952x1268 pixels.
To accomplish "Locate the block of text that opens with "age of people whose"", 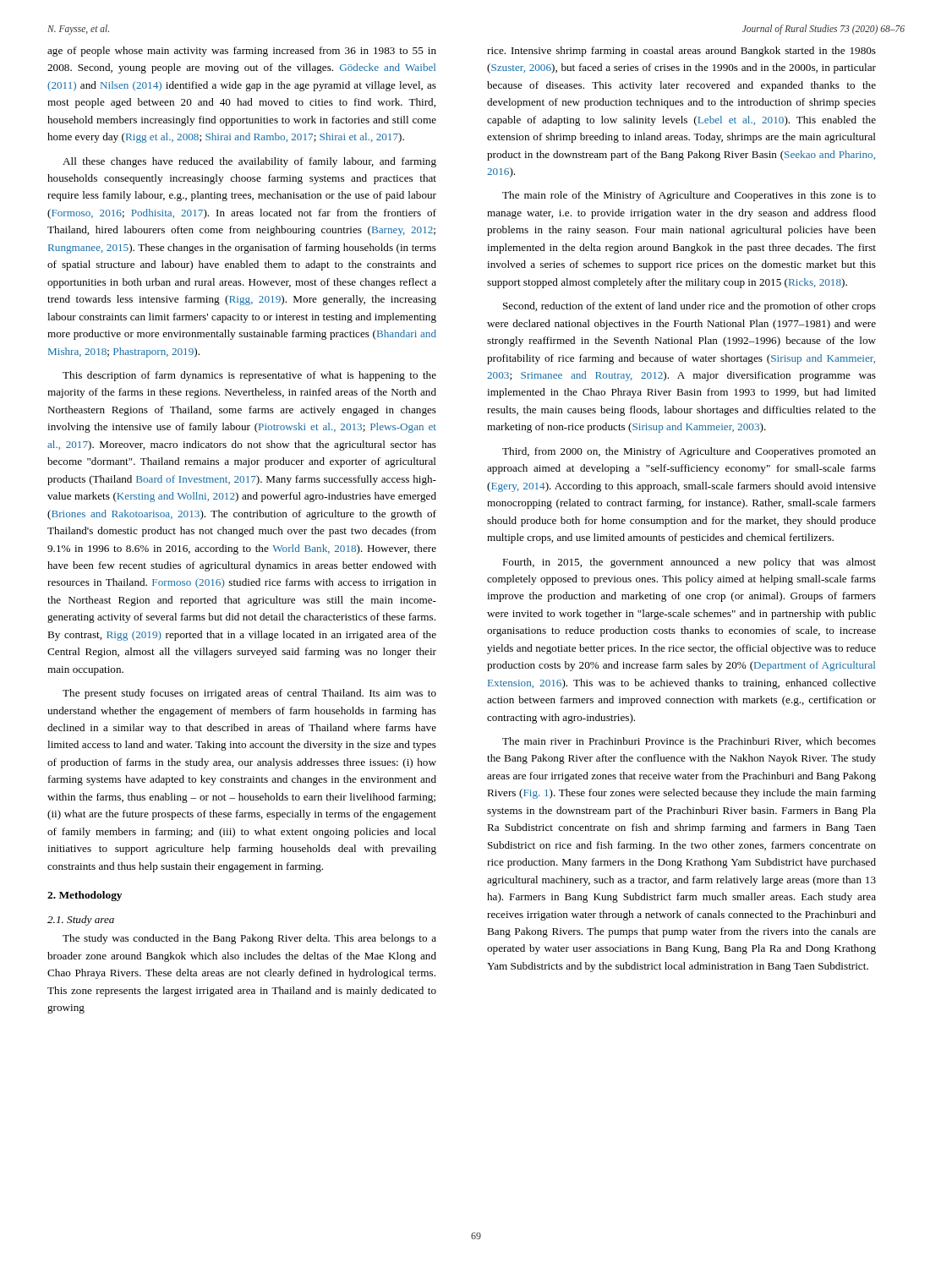I will 242,94.
